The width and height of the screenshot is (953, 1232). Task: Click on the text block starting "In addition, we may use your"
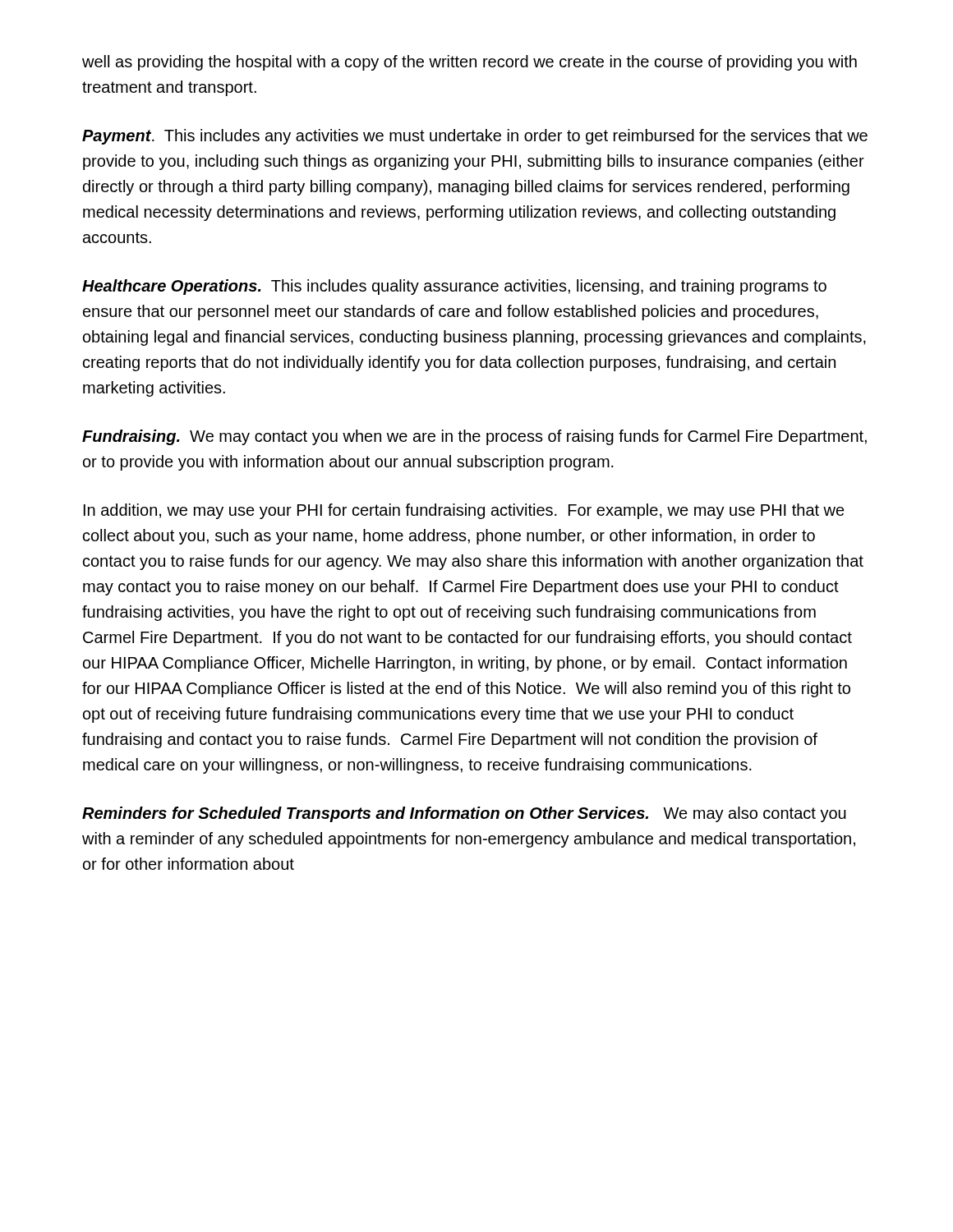(x=473, y=637)
